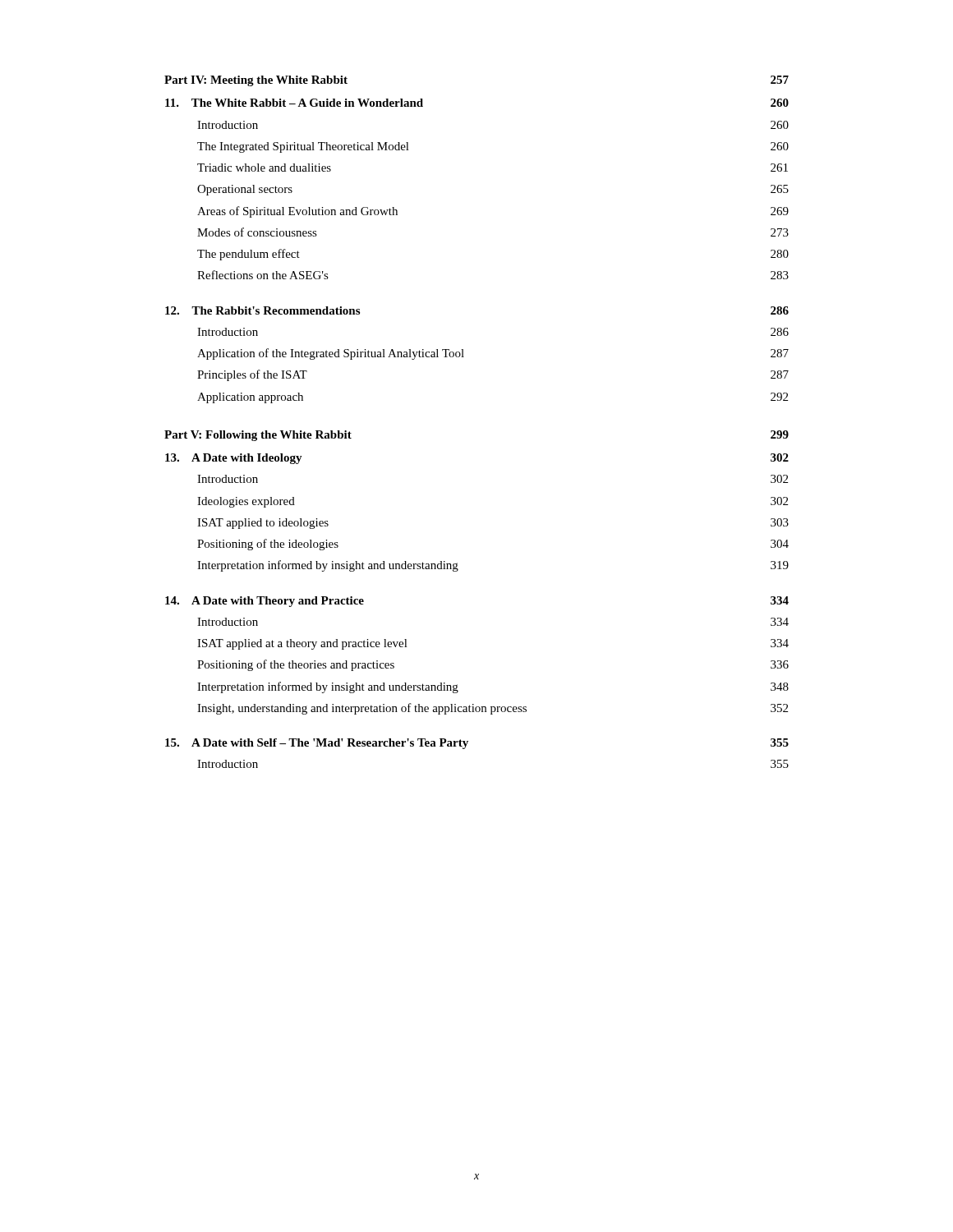Image resolution: width=953 pixels, height=1232 pixels.
Task: Point to "13. A Date with Ideology 302"
Action: 249,459
